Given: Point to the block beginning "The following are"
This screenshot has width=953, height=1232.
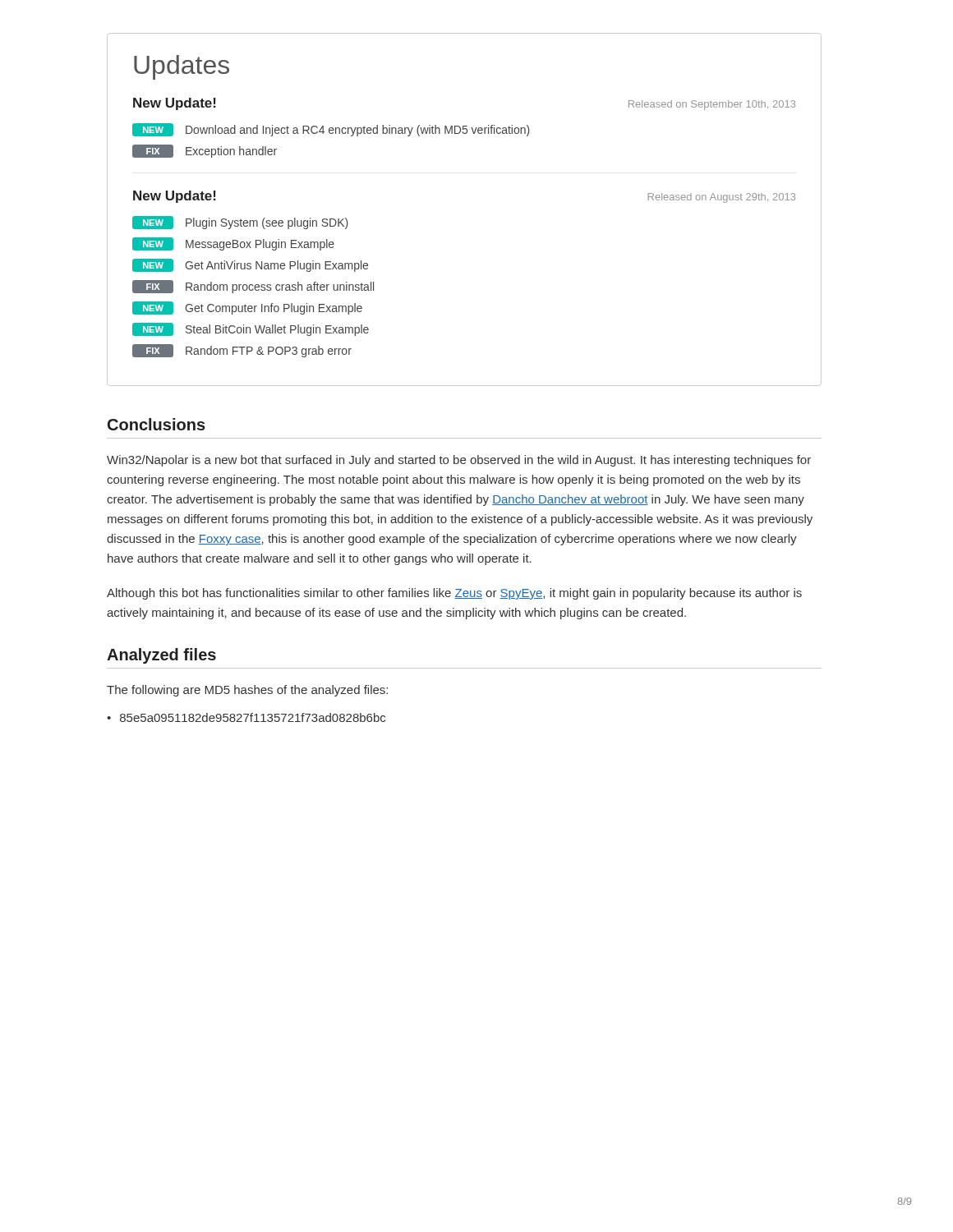Looking at the screenshot, I should point(248,689).
